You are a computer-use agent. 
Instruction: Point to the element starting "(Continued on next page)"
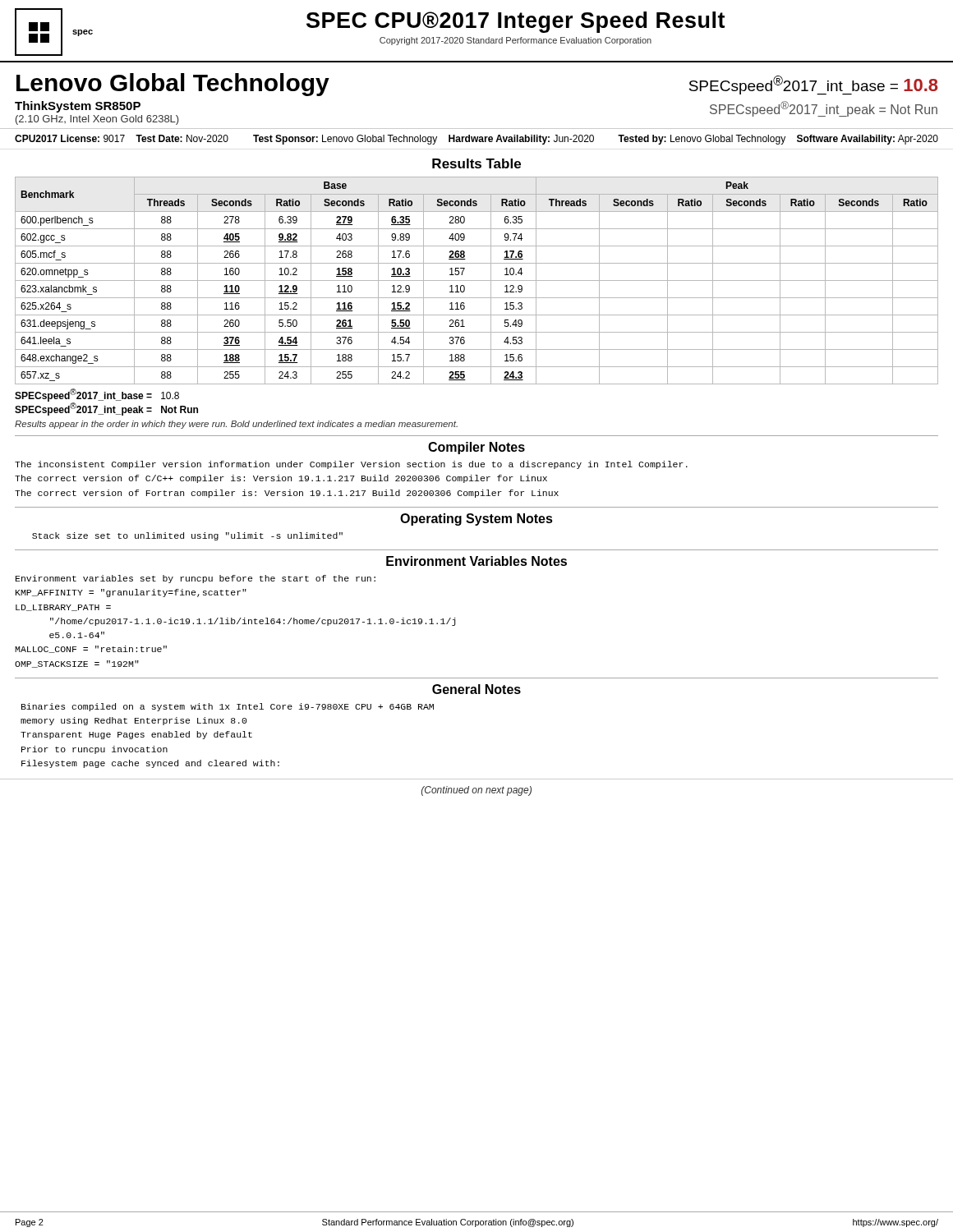(476, 790)
